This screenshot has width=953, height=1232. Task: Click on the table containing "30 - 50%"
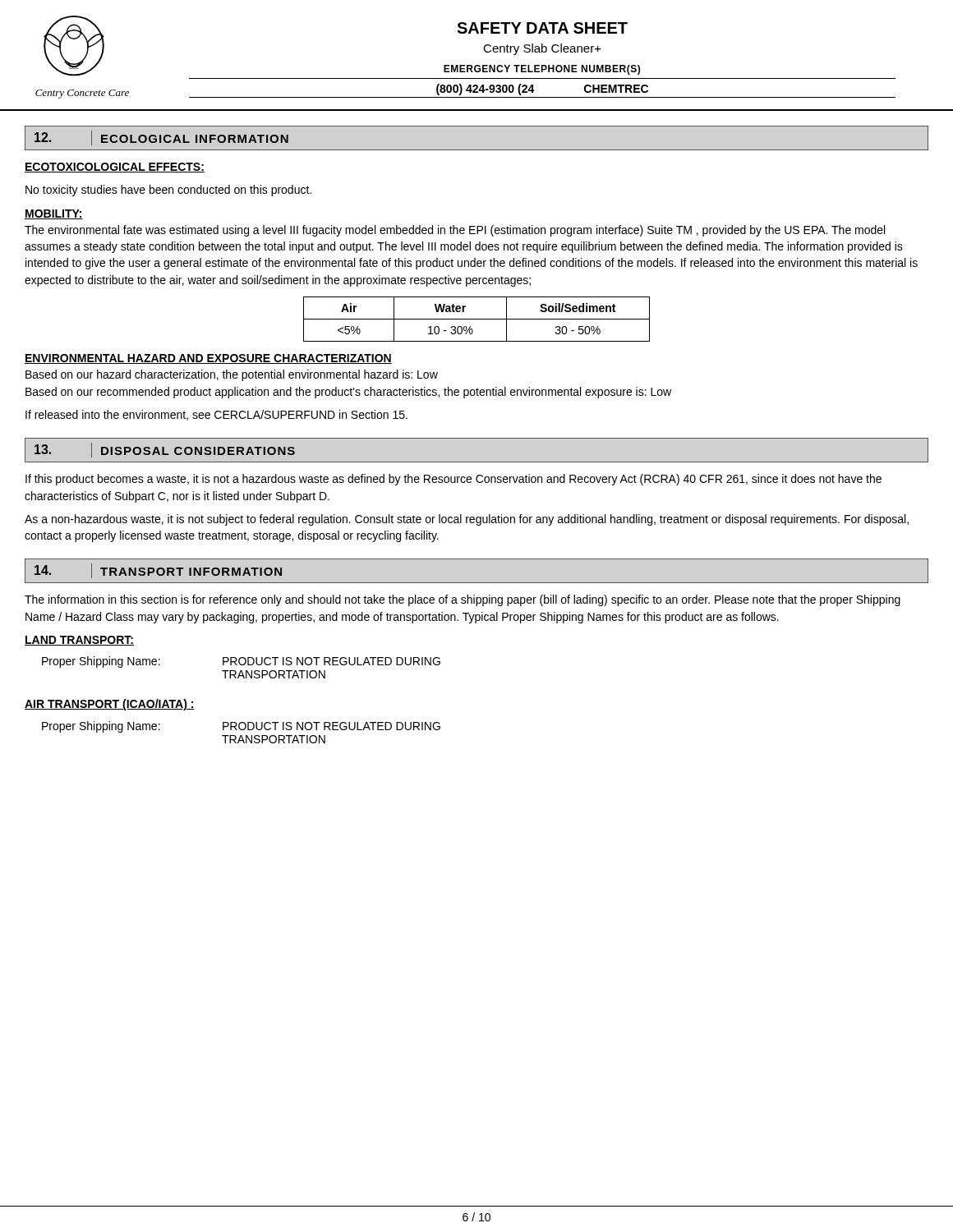pos(476,319)
